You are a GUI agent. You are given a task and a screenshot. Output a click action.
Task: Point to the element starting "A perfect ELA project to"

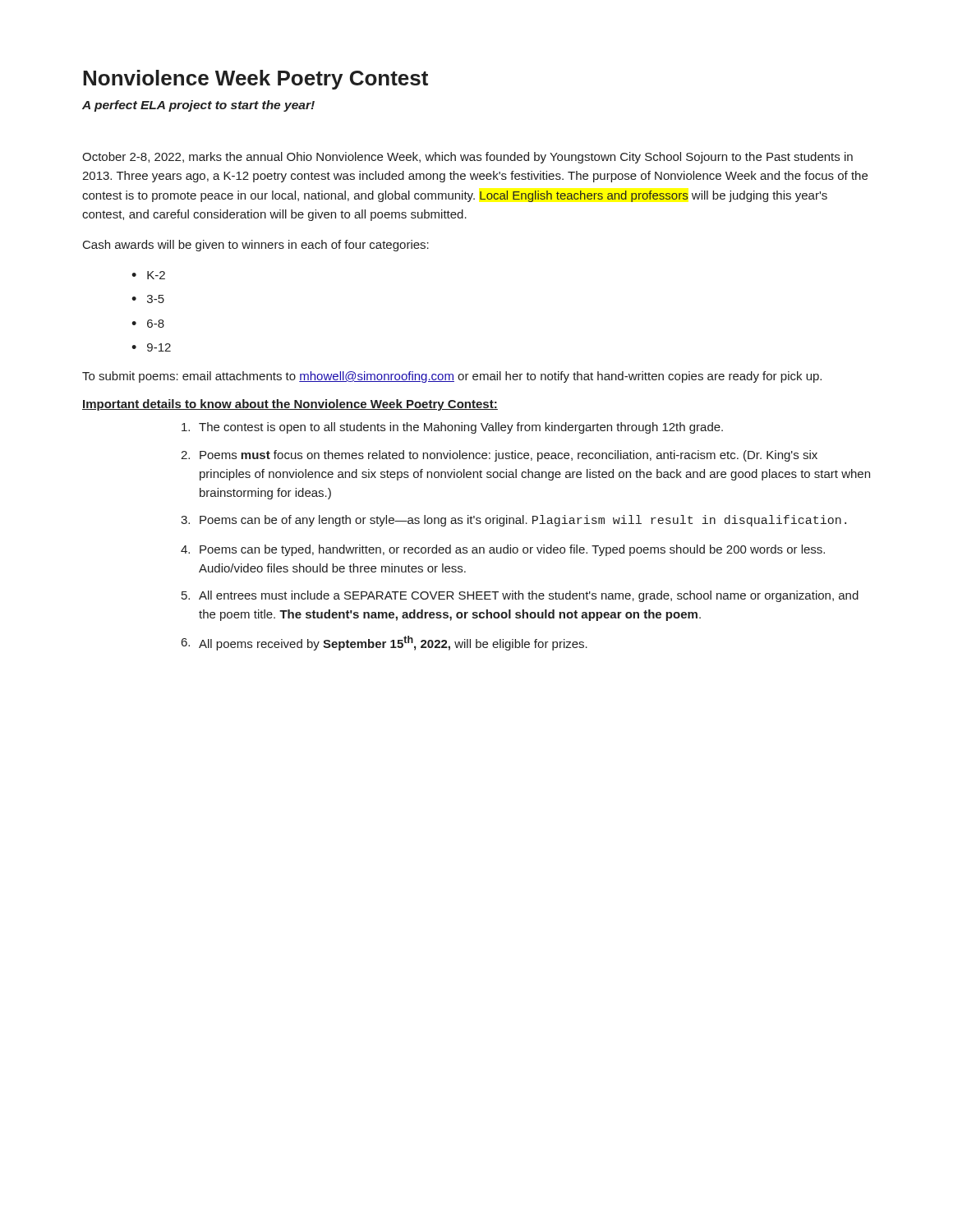point(198,105)
